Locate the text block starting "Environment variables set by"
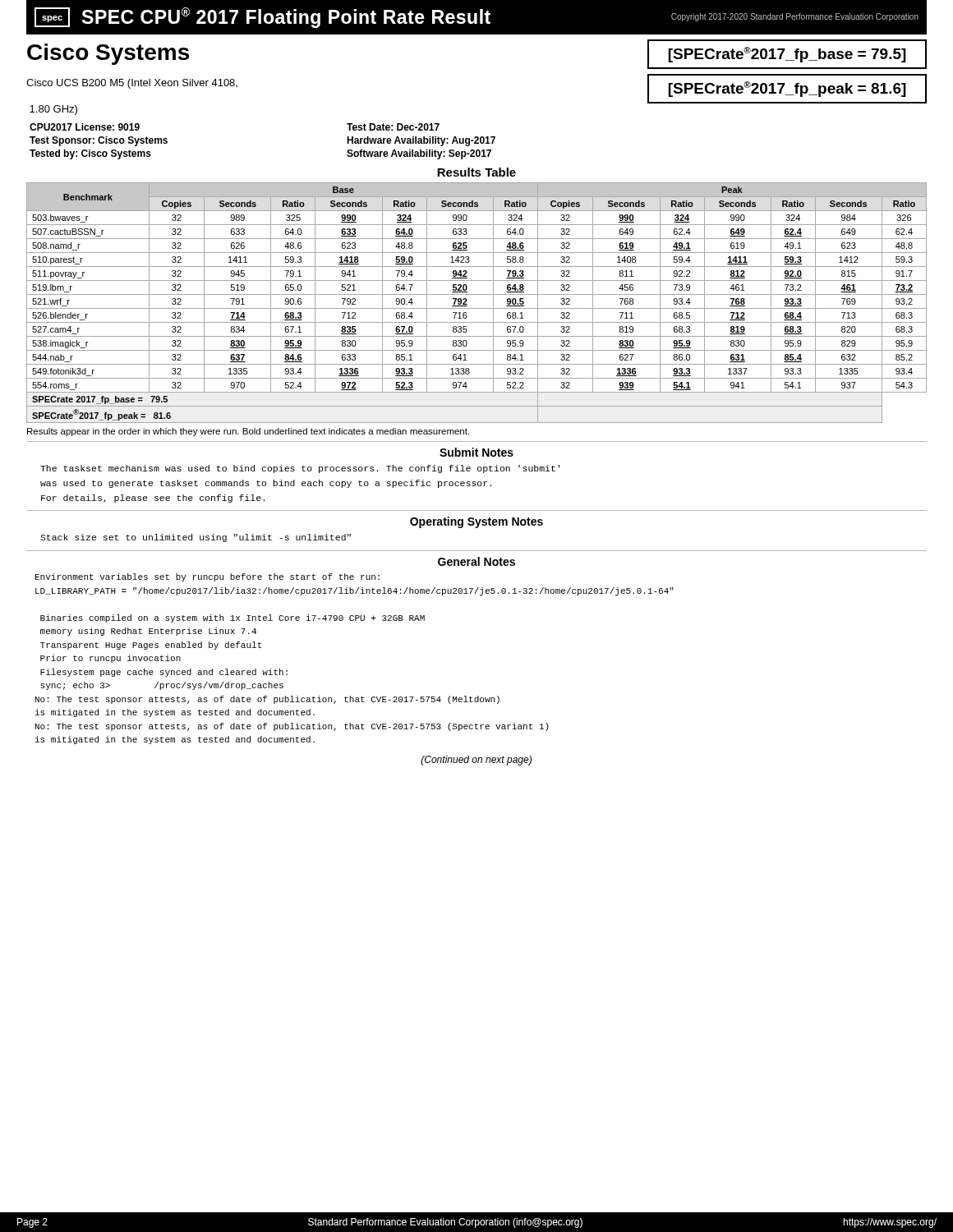The image size is (953, 1232). pos(207,577)
